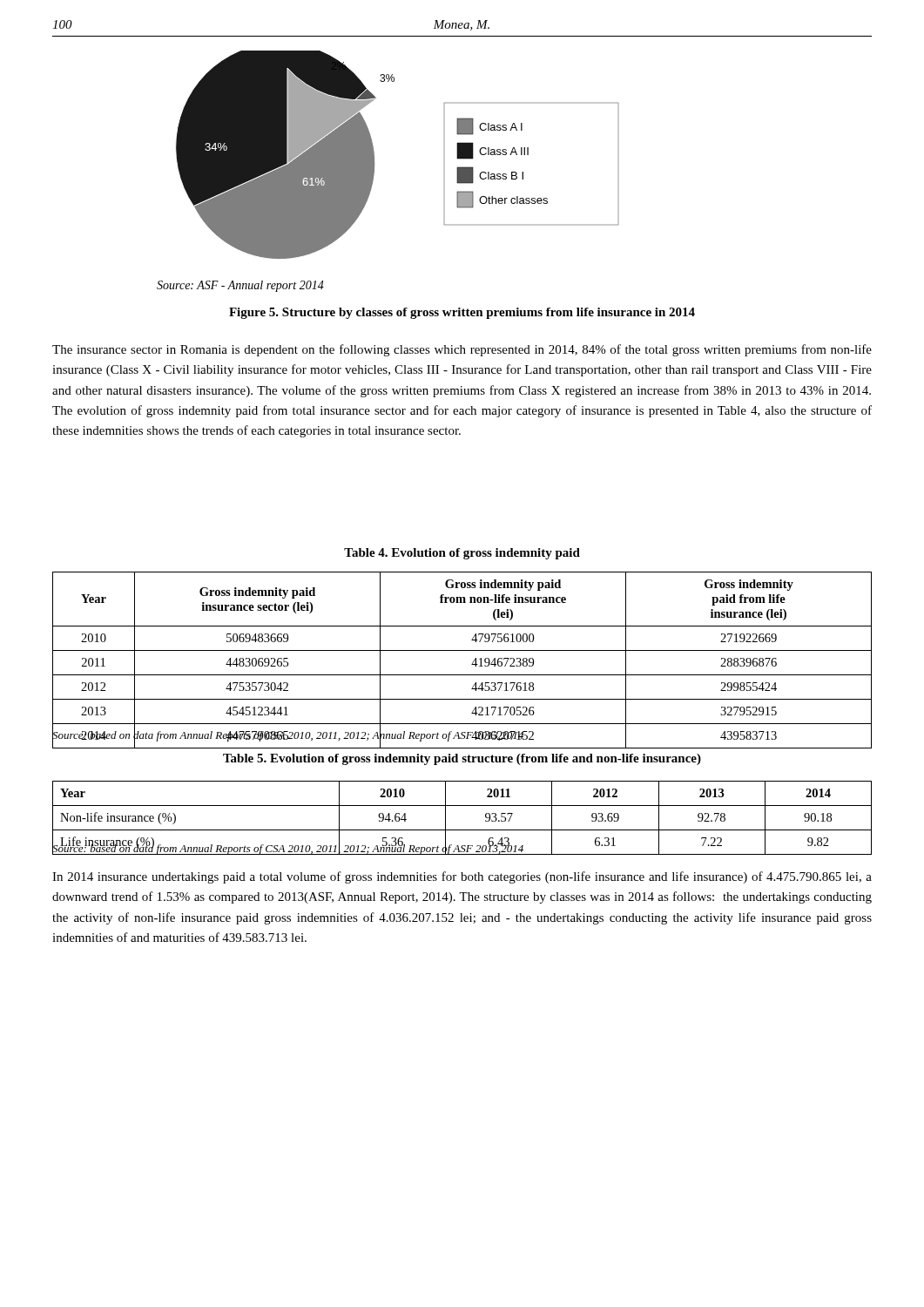Click on the pie chart
924x1307 pixels.
coord(383,164)
